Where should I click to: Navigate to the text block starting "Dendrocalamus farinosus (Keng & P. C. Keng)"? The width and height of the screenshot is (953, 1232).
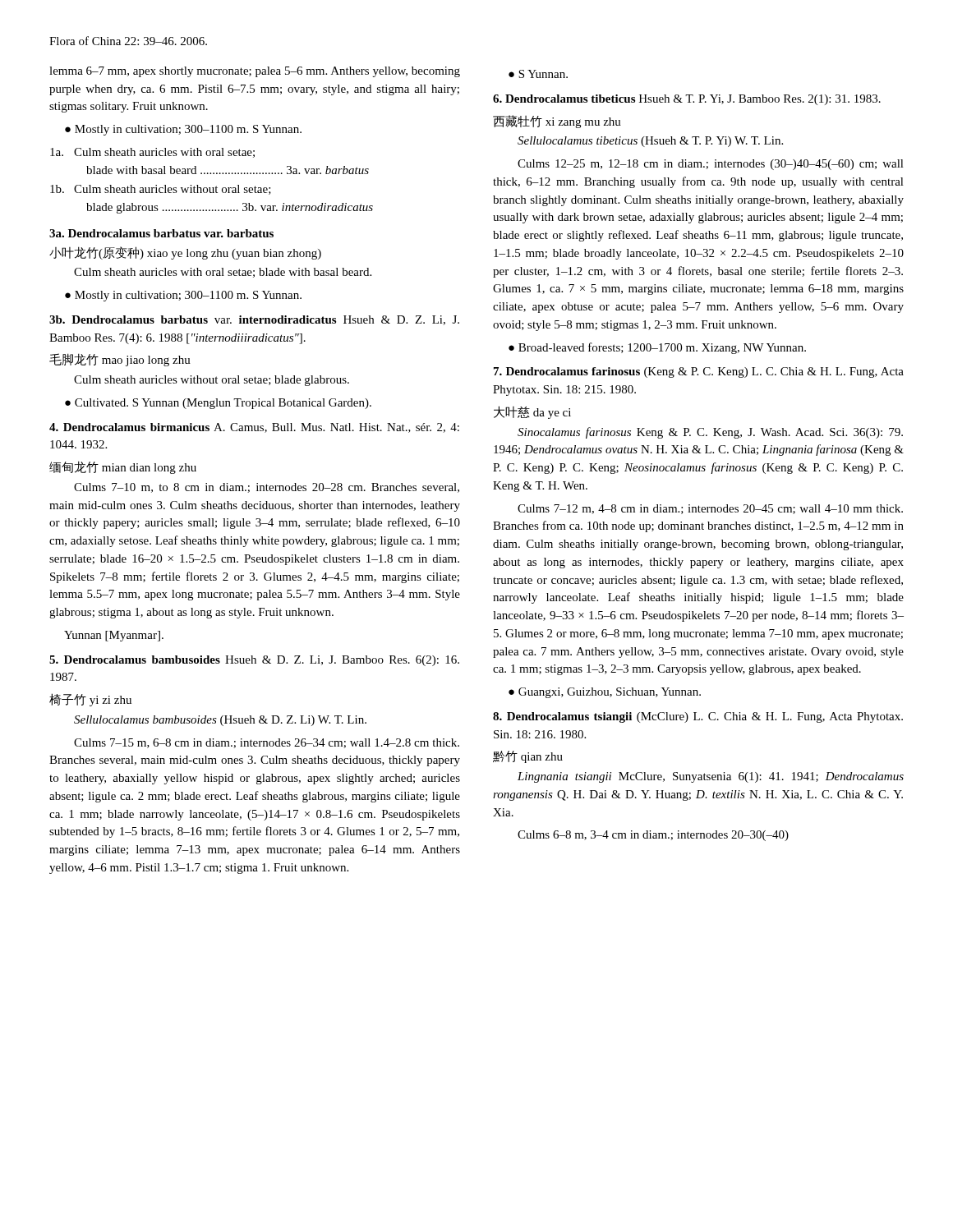pos(698,381)
